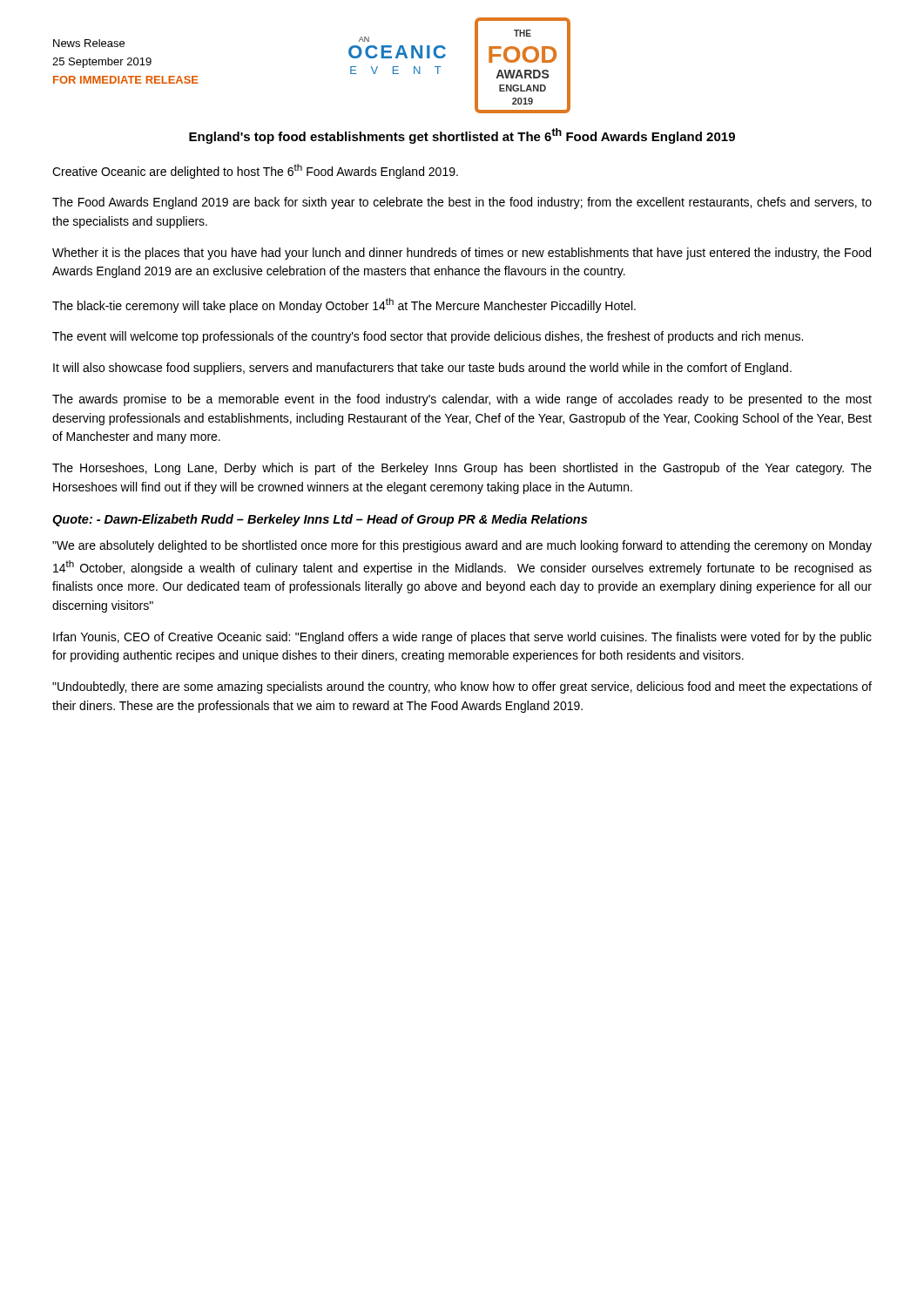Screen dimensions: 1307x924
Task: Locate the title
Action: (462, 135)
